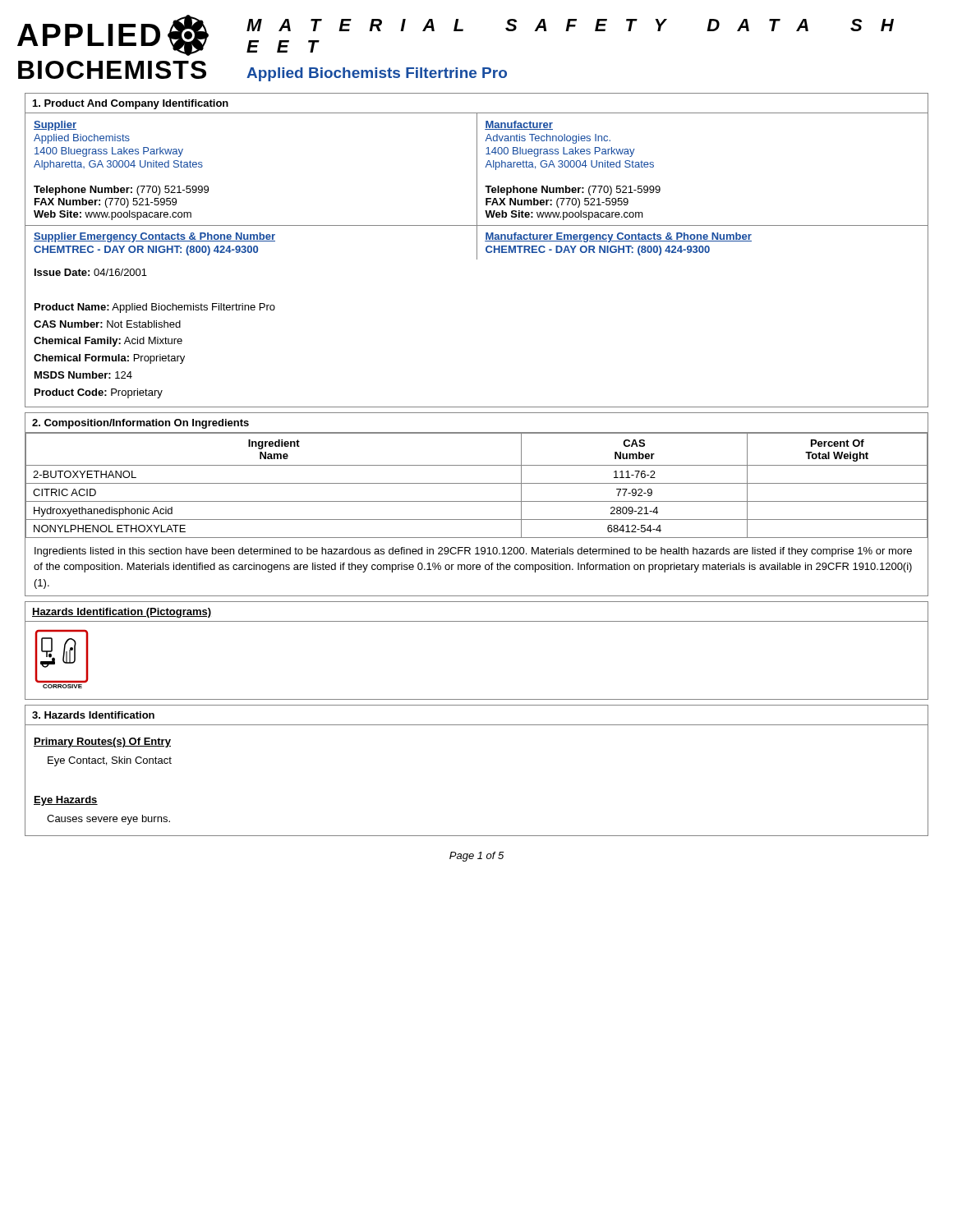Click the passage that begins "Ingredients listed in this section have been determined"
953x1232 pixels.
coord(473,566)
